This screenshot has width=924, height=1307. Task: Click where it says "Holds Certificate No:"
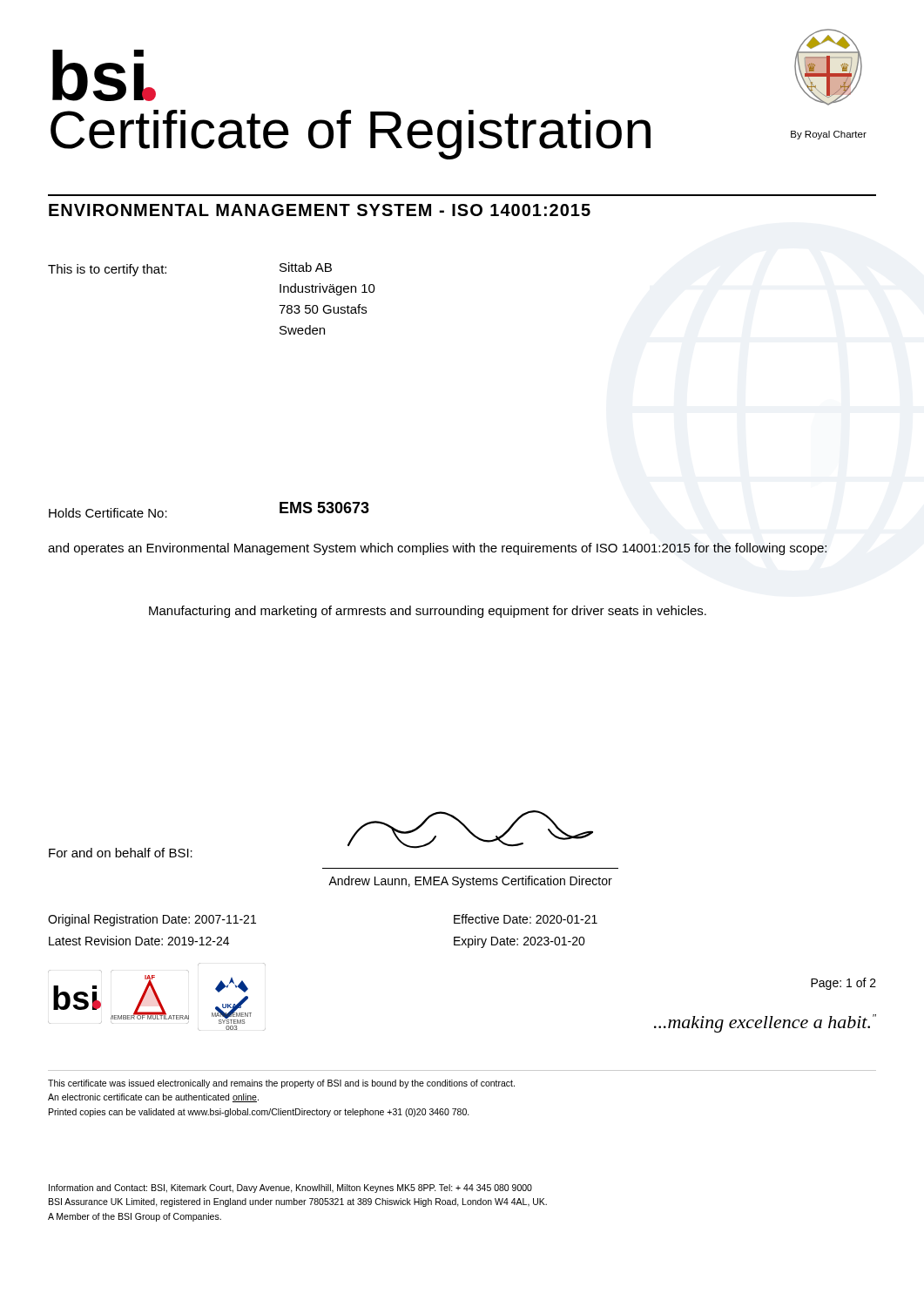pyautogui.click(x=108, y=513)
